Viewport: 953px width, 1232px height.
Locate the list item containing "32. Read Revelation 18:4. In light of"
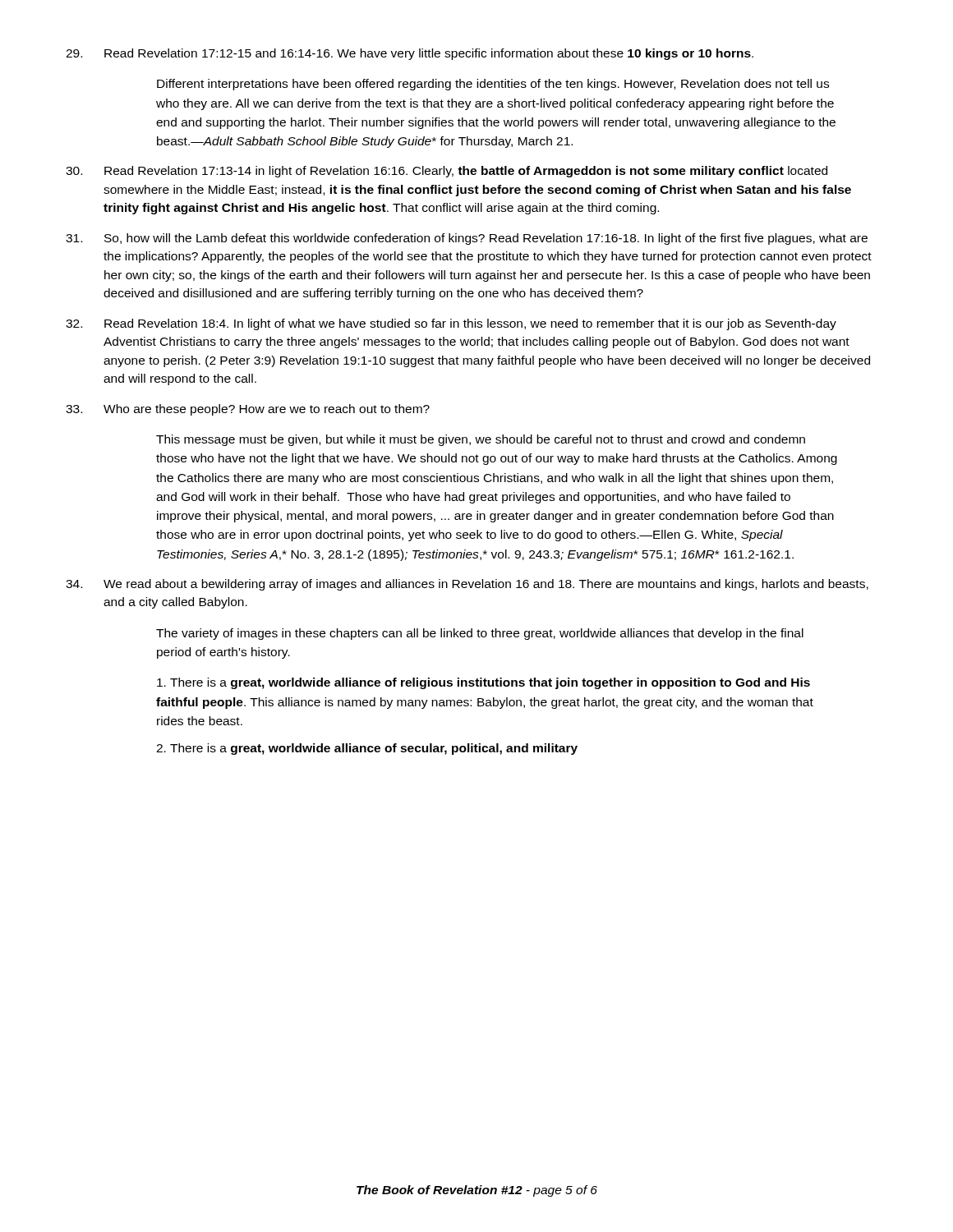[476, 351]
